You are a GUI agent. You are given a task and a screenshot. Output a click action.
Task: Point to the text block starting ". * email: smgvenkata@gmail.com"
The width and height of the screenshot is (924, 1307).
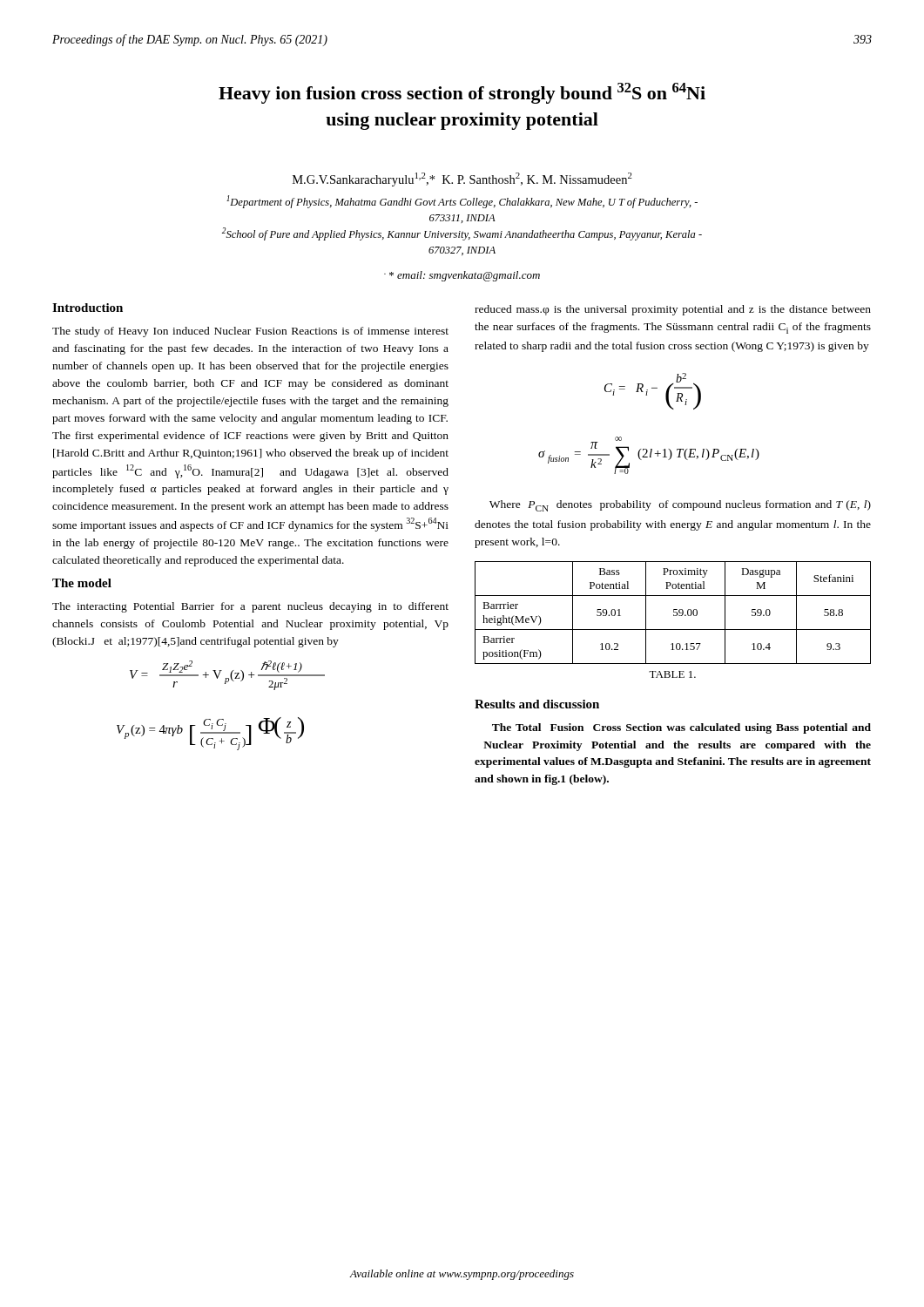coord(462,274)
